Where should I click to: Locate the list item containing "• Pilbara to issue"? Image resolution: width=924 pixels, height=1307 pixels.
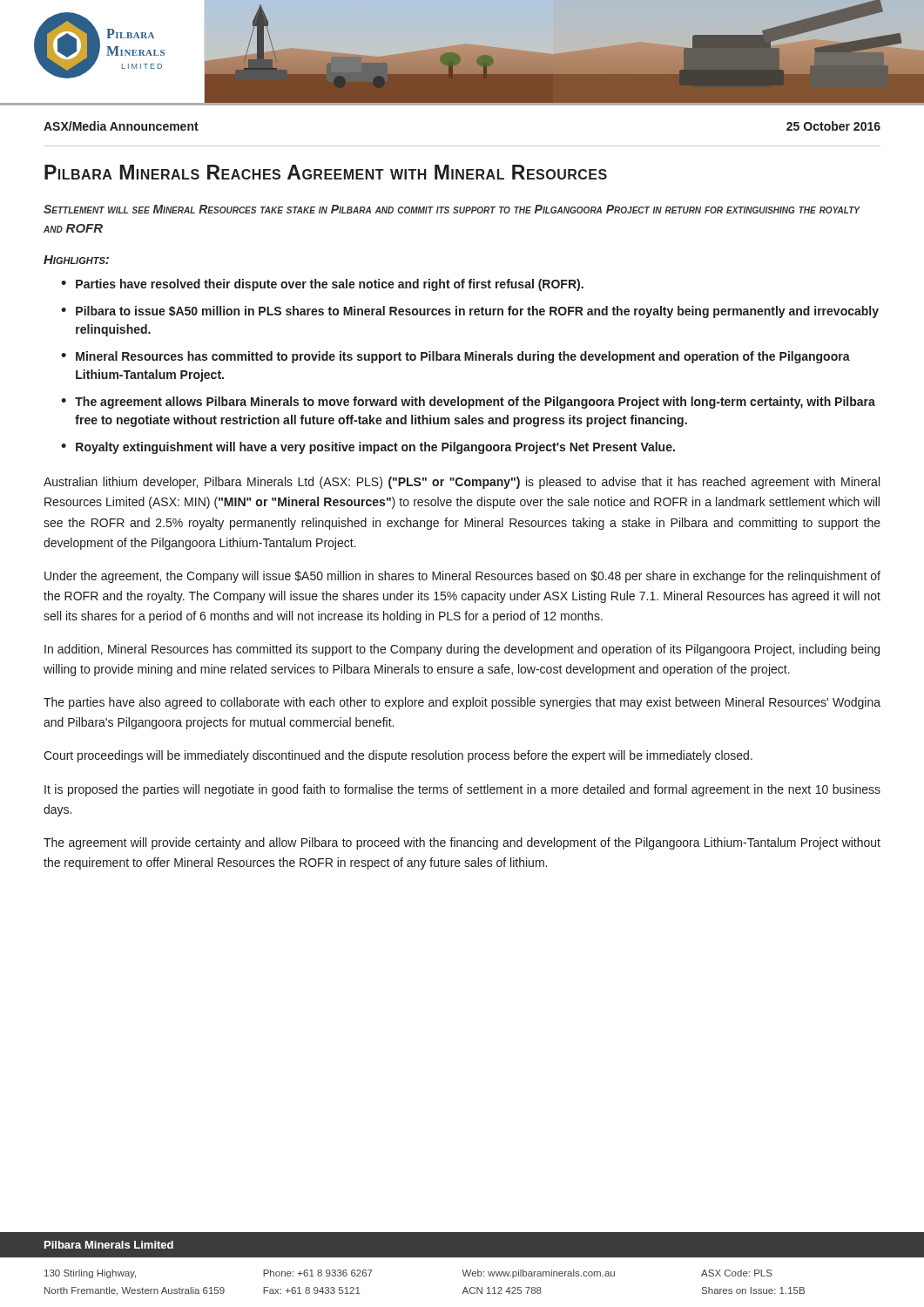point(471,321)
